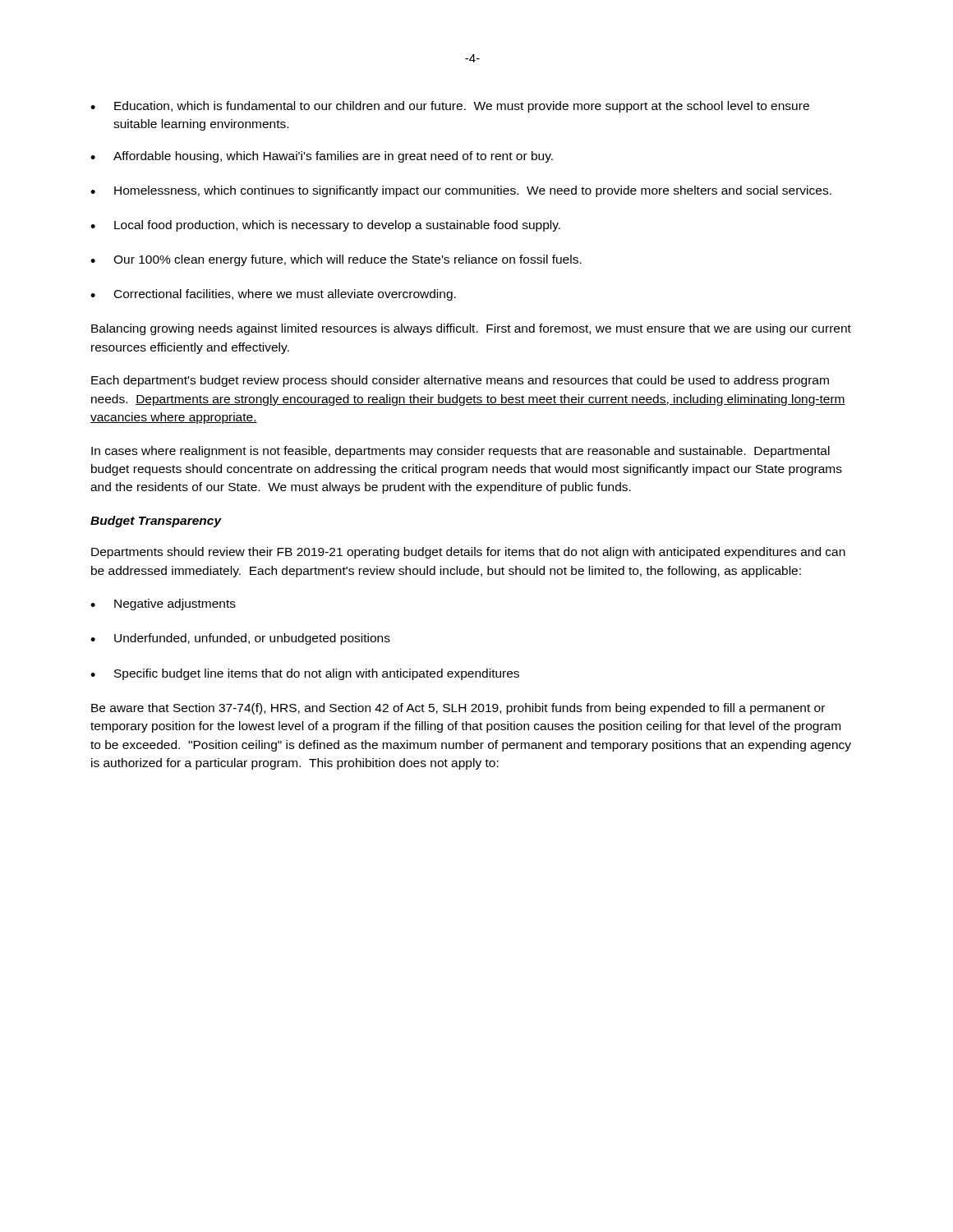Image resolution: width=953 pixels, height=1232 pixels.
Task: Select a section header
Action: [156, 520]
